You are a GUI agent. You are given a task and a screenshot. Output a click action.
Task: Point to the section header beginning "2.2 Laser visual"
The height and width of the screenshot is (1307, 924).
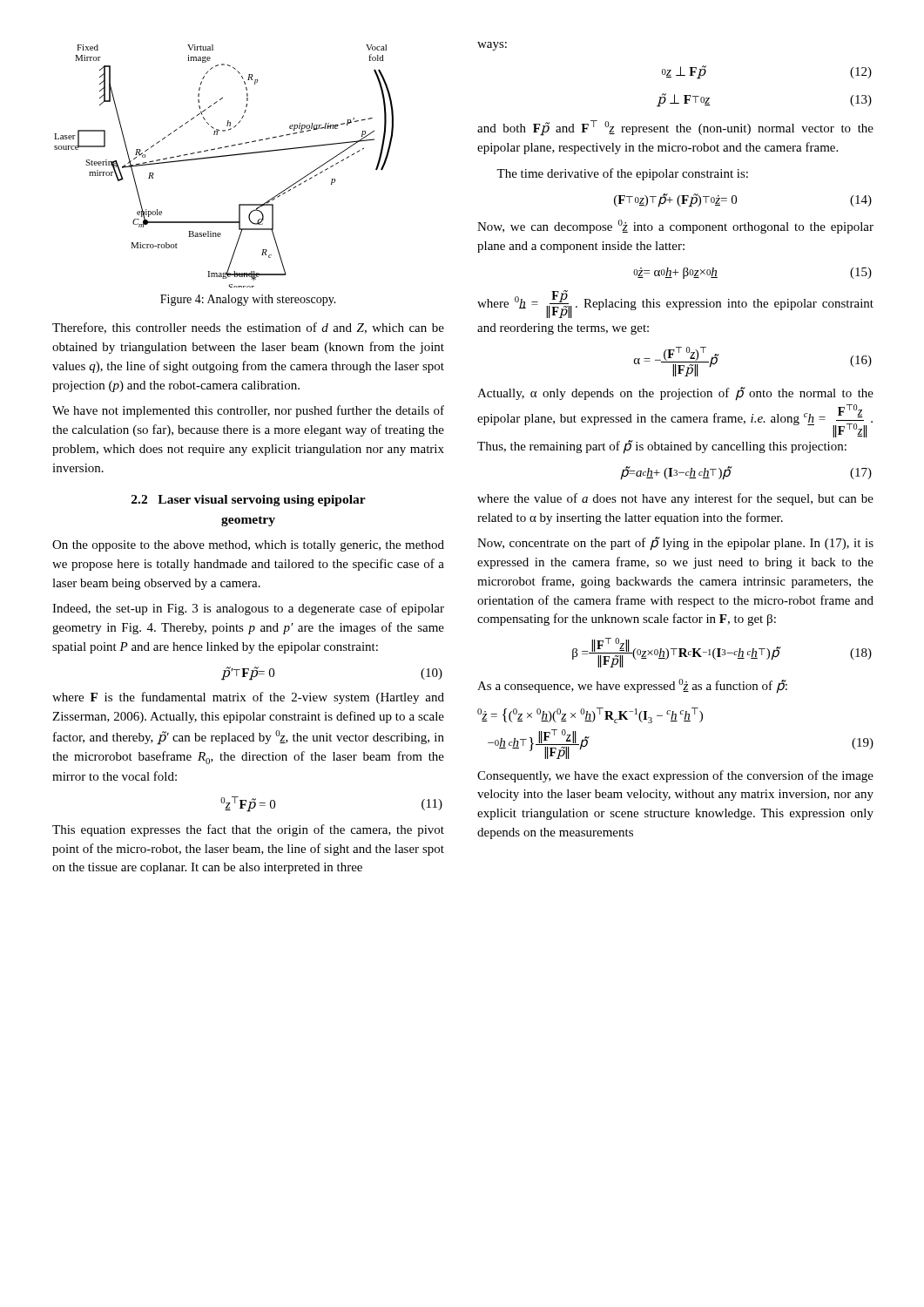tap(248, 509)
